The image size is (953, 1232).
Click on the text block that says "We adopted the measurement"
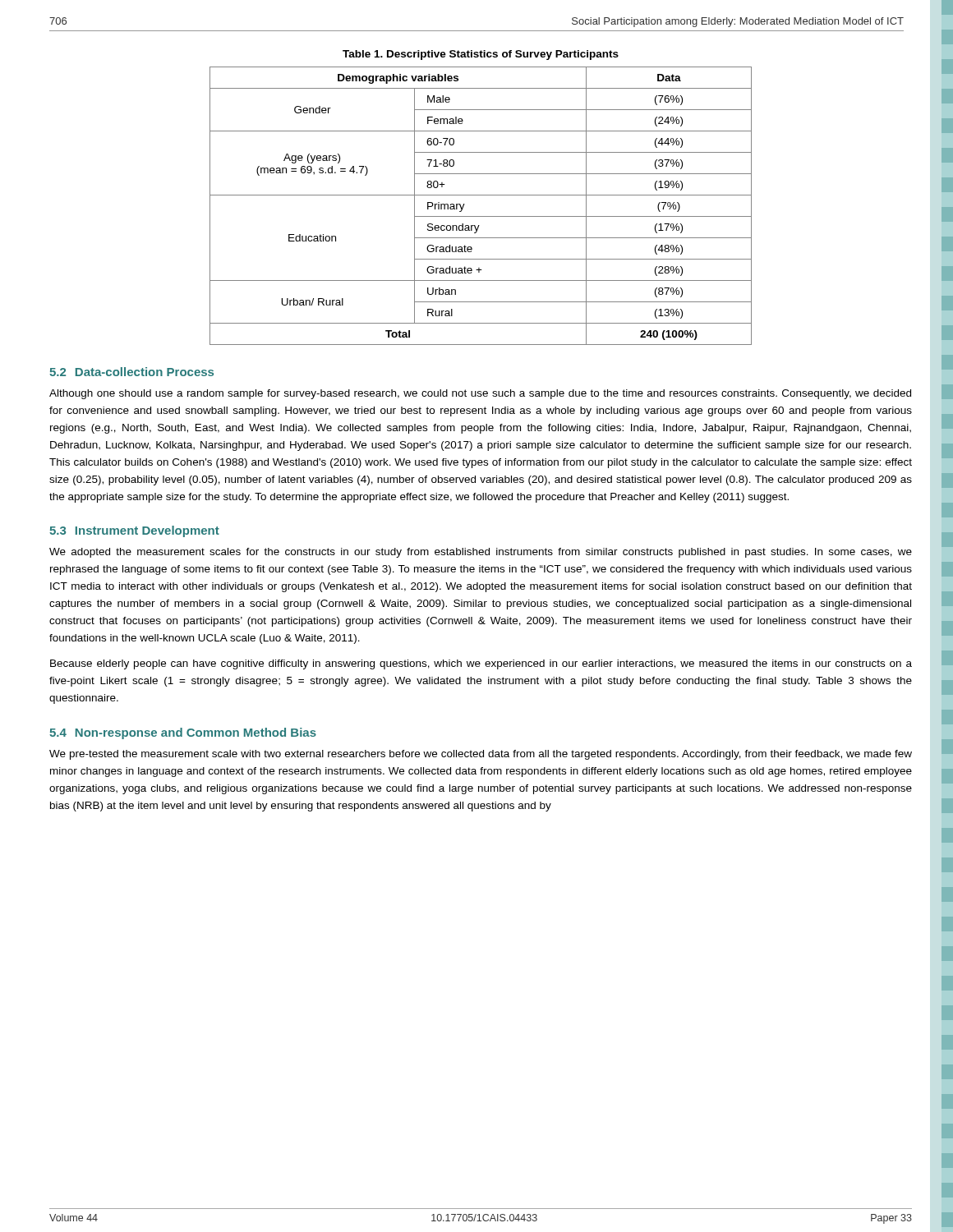tap(481, 595)
